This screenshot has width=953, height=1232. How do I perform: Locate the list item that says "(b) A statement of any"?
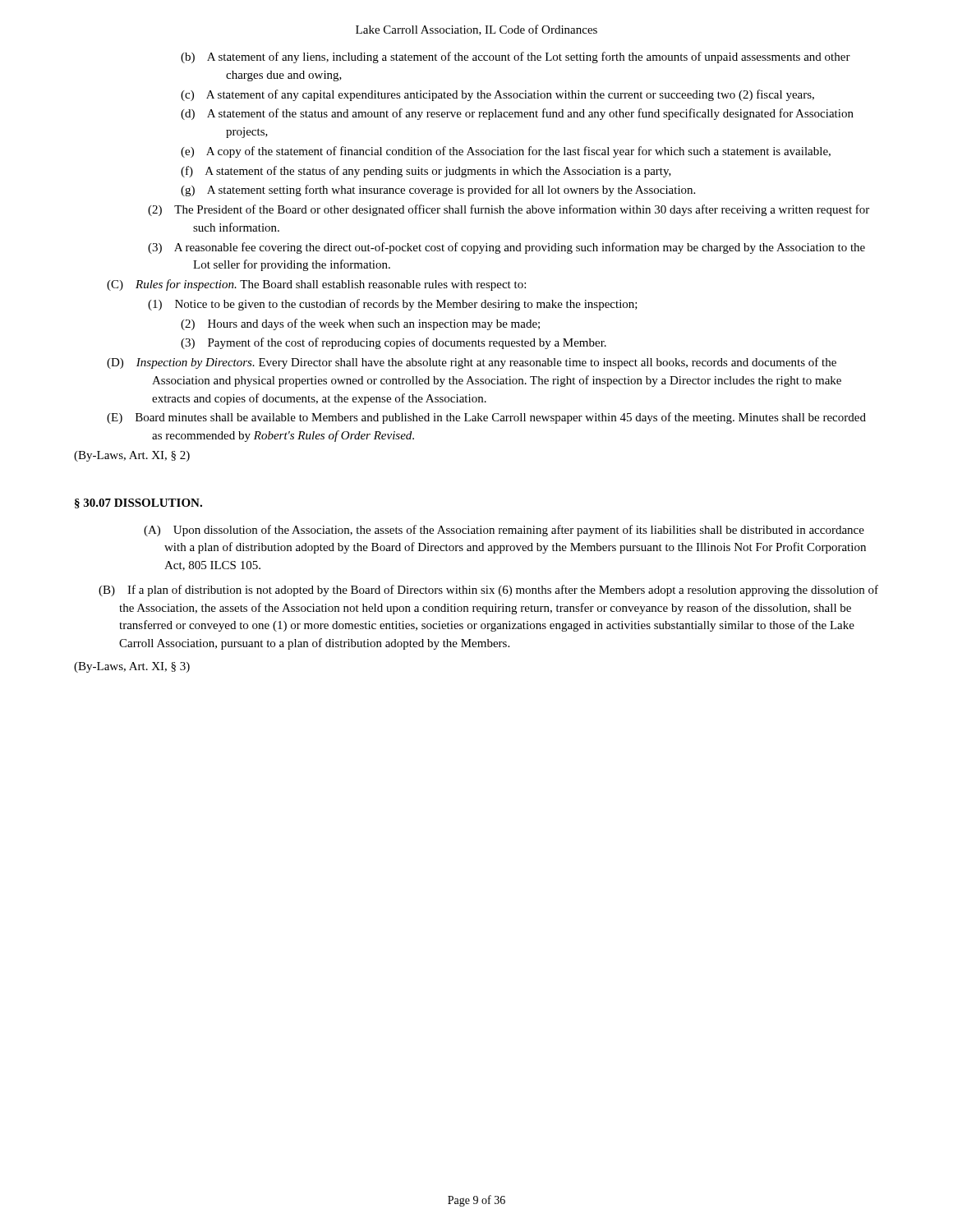530,66
